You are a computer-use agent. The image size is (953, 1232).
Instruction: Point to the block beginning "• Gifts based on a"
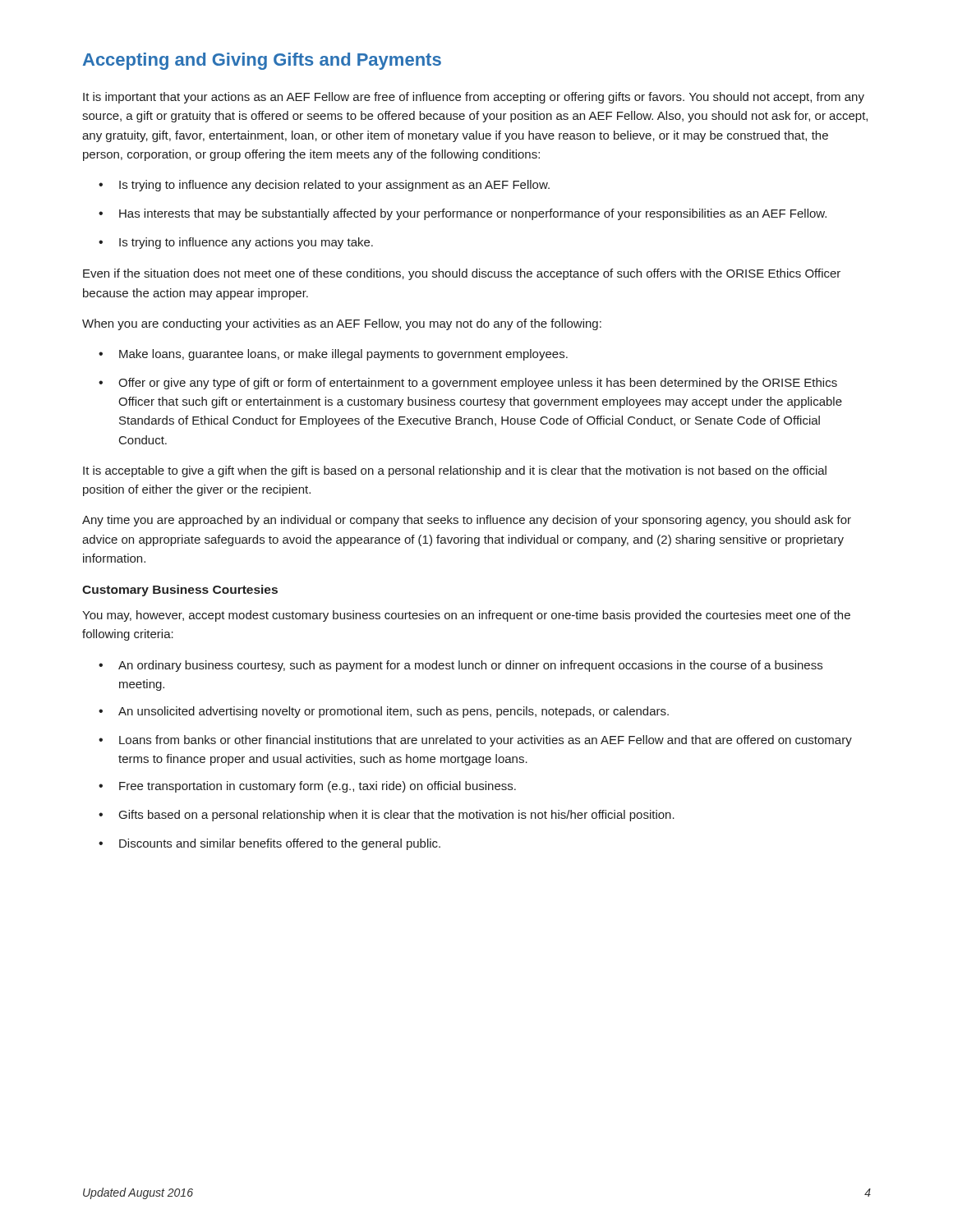click(x=485, y=815)
